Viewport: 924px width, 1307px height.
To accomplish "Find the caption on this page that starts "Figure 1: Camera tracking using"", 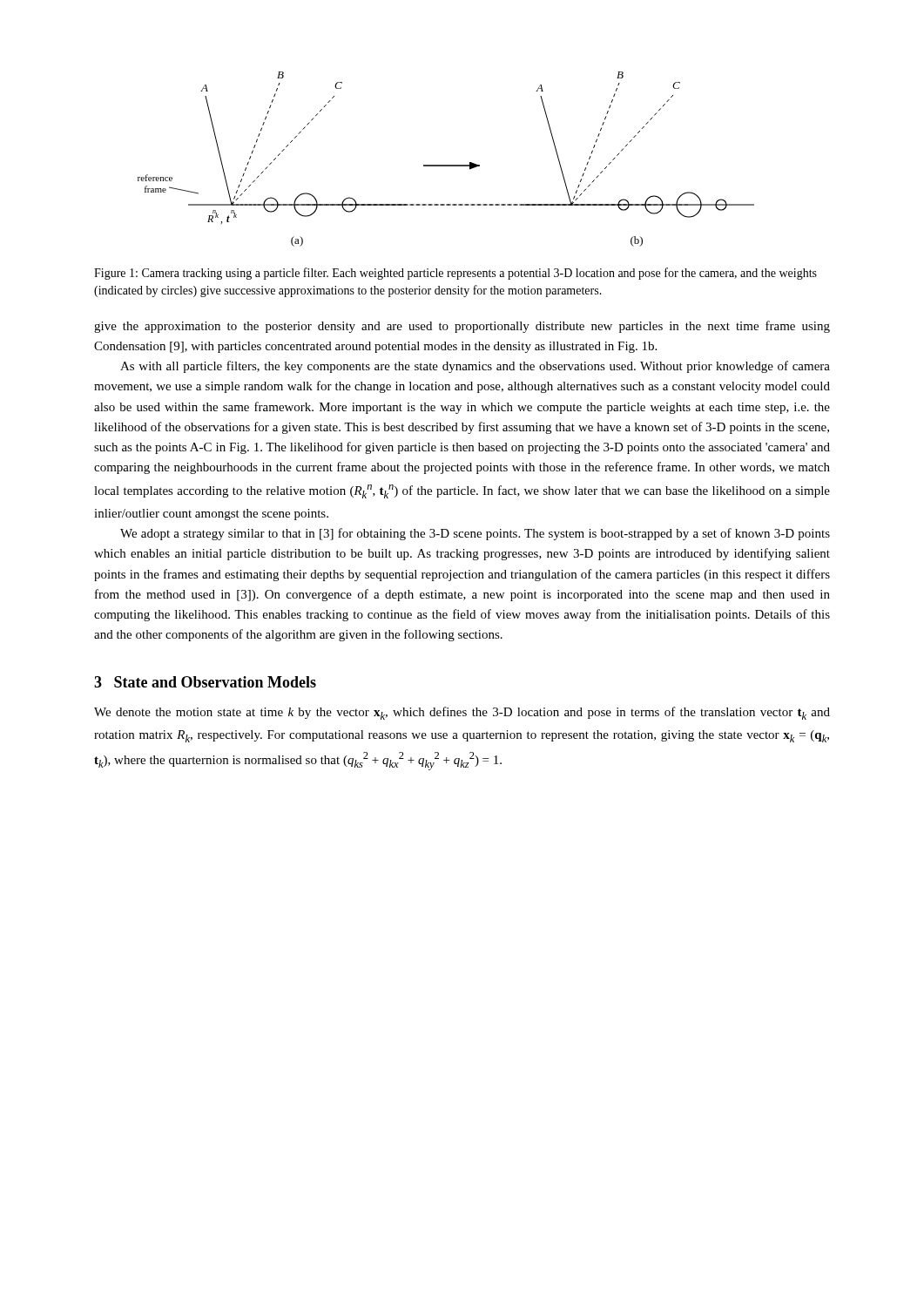I will [455, 282].
